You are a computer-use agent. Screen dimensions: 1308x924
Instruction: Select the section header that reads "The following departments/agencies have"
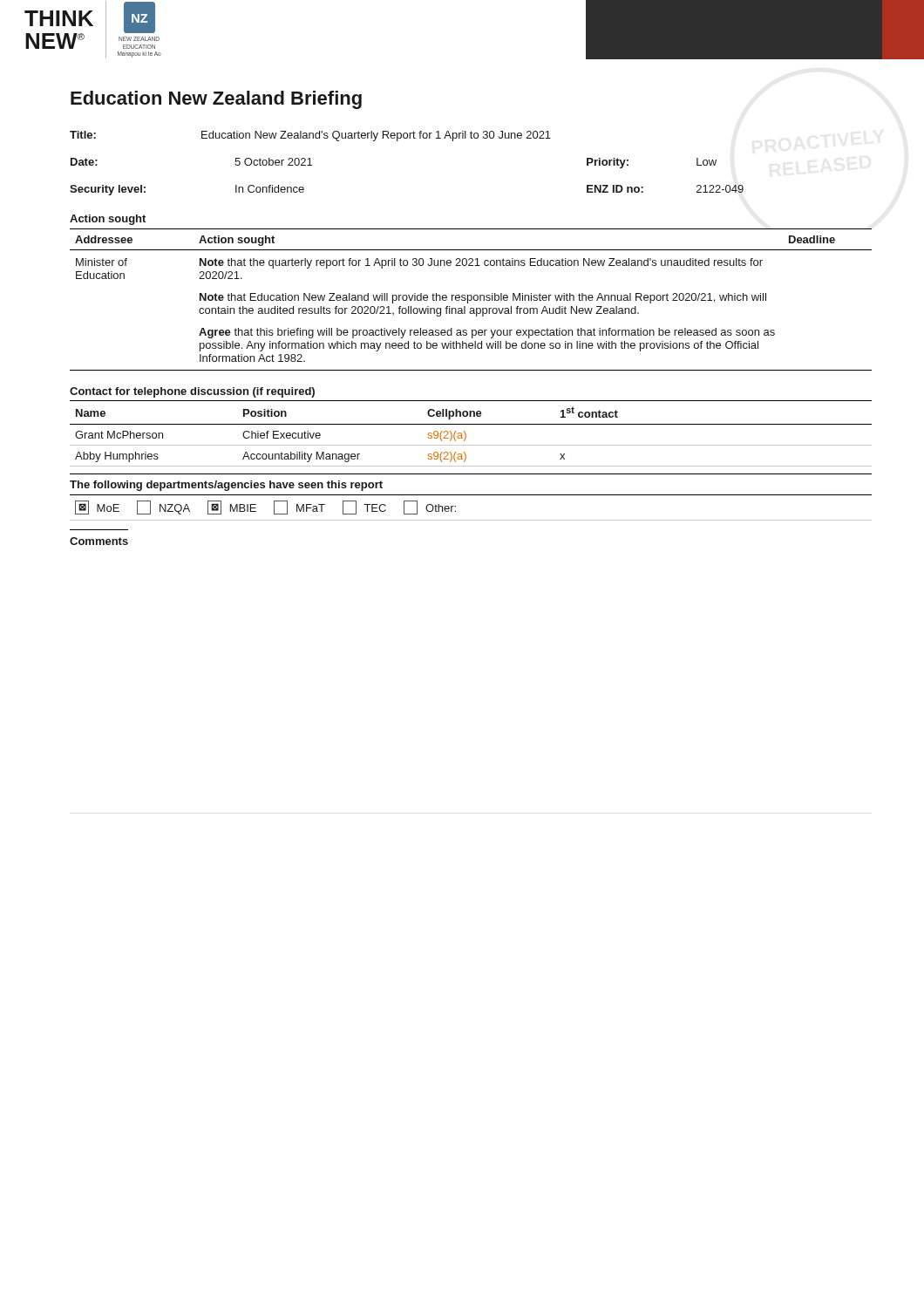(x=226, y=485)
